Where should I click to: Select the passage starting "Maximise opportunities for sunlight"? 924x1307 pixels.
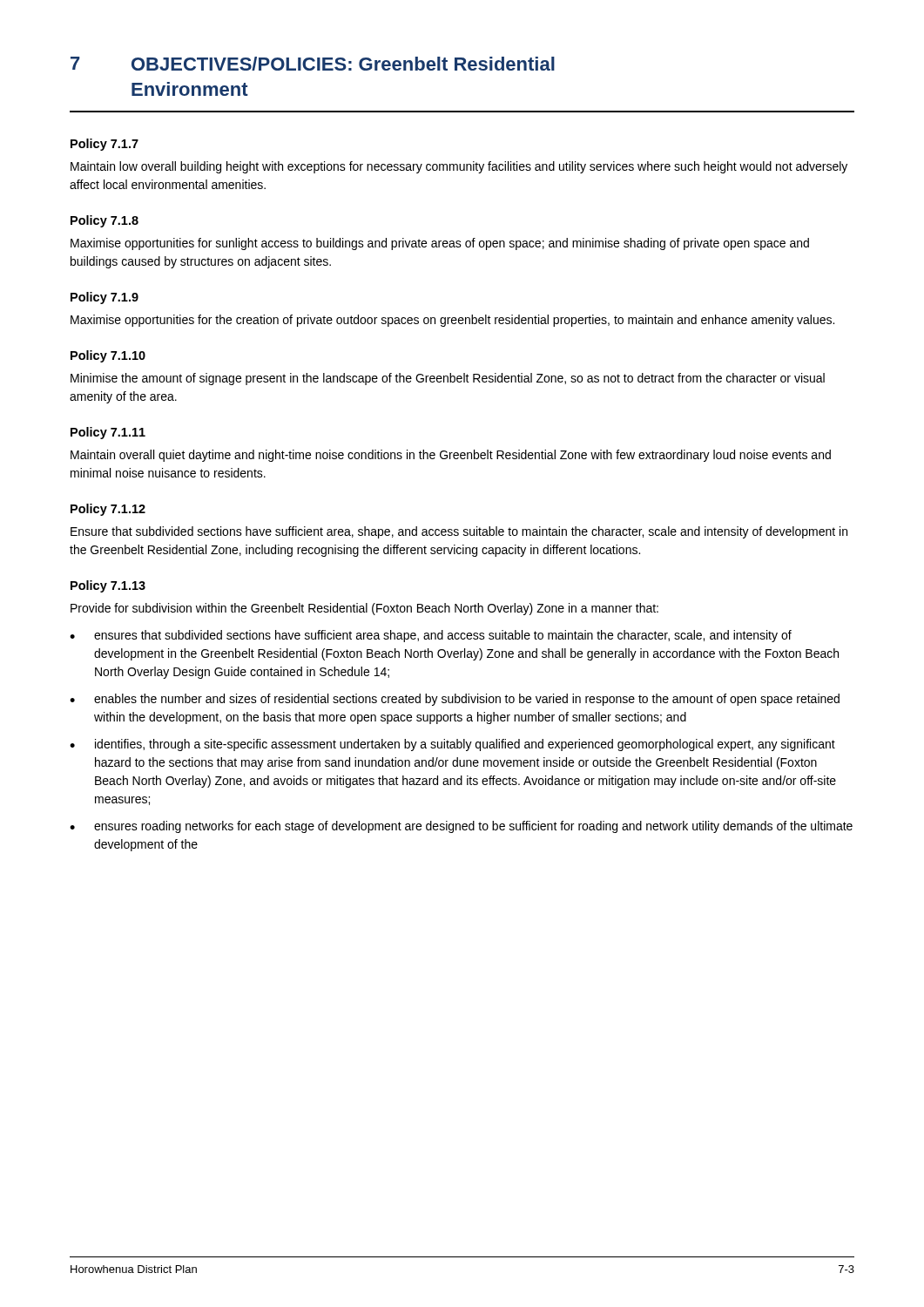point(440,252)
